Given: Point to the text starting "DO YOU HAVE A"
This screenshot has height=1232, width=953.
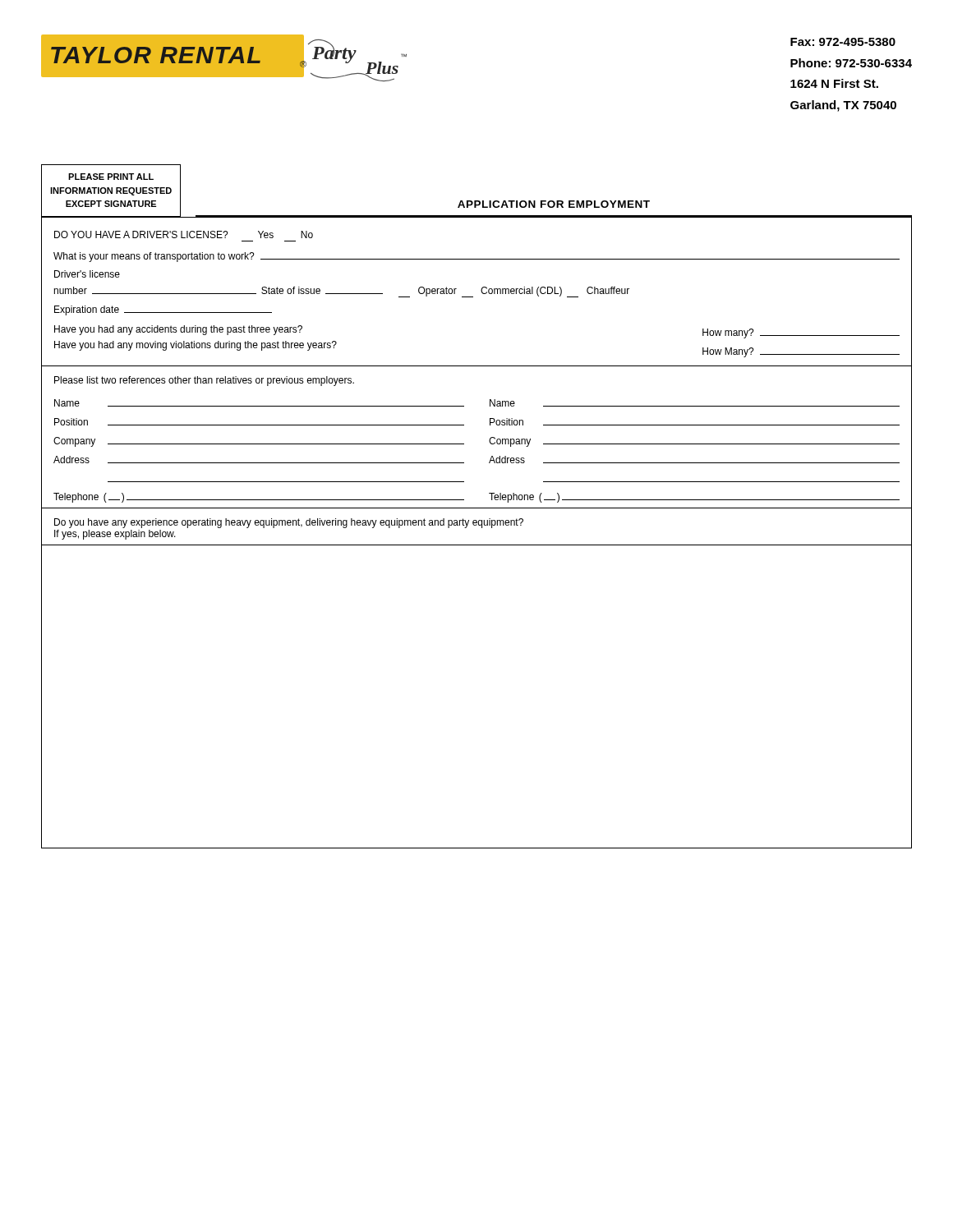Looking at the screenshot, I should click(x=183, y=235).
